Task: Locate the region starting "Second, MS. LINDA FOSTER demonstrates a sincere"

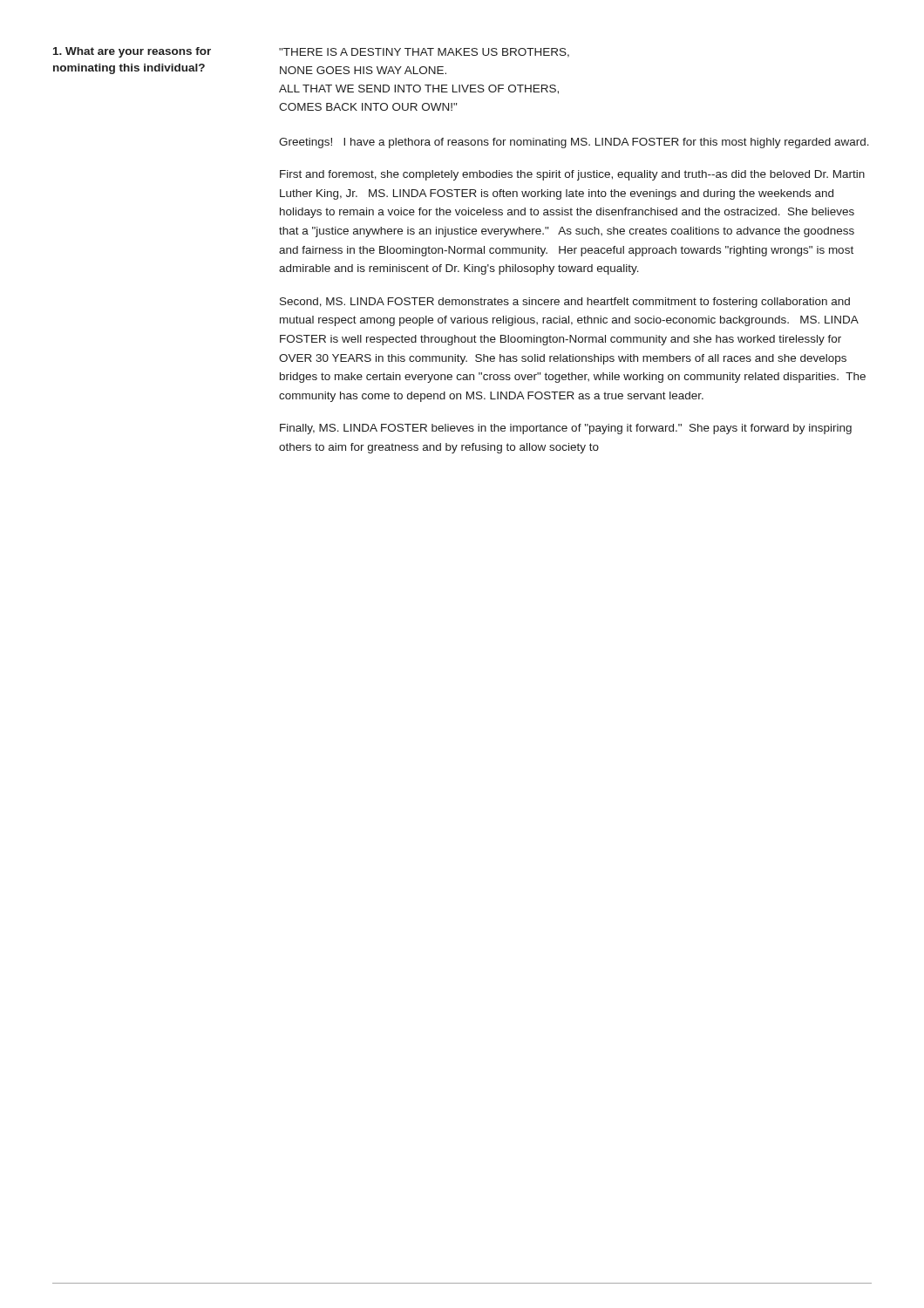Action: [572, 348]
